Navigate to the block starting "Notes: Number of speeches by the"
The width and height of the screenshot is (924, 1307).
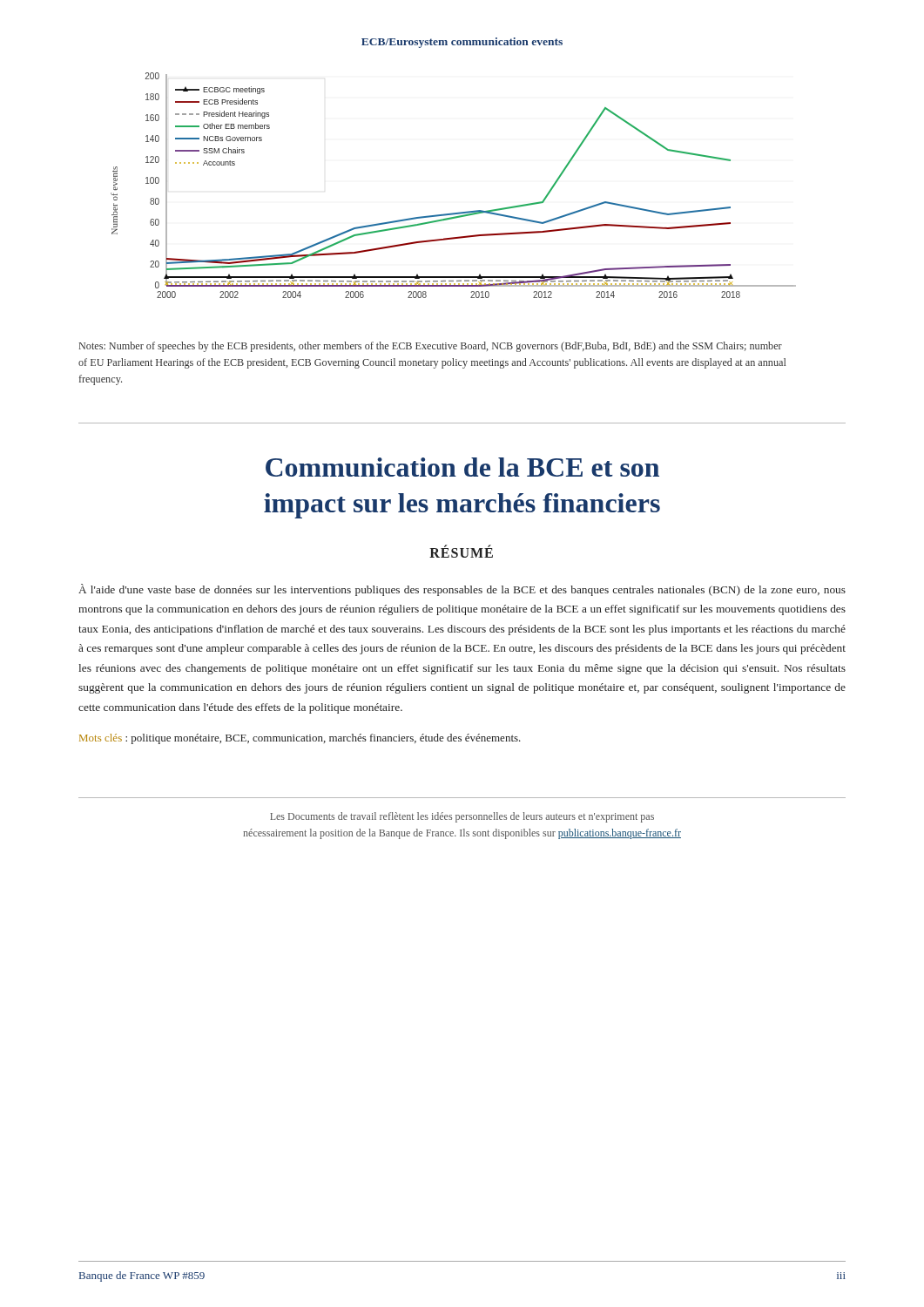coord(432,362)
